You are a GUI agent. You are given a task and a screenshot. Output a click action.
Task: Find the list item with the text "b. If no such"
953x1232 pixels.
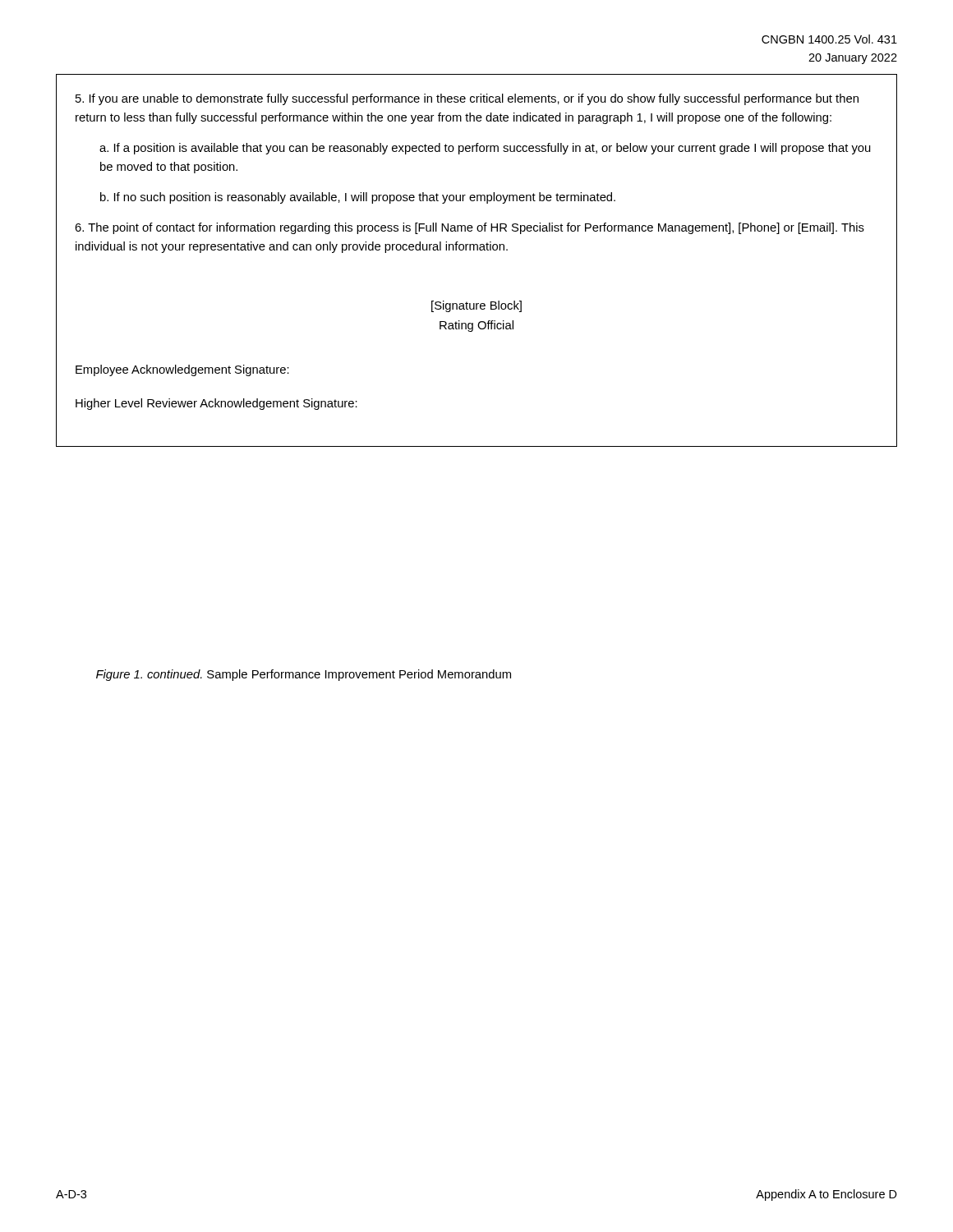coord(358,197)
